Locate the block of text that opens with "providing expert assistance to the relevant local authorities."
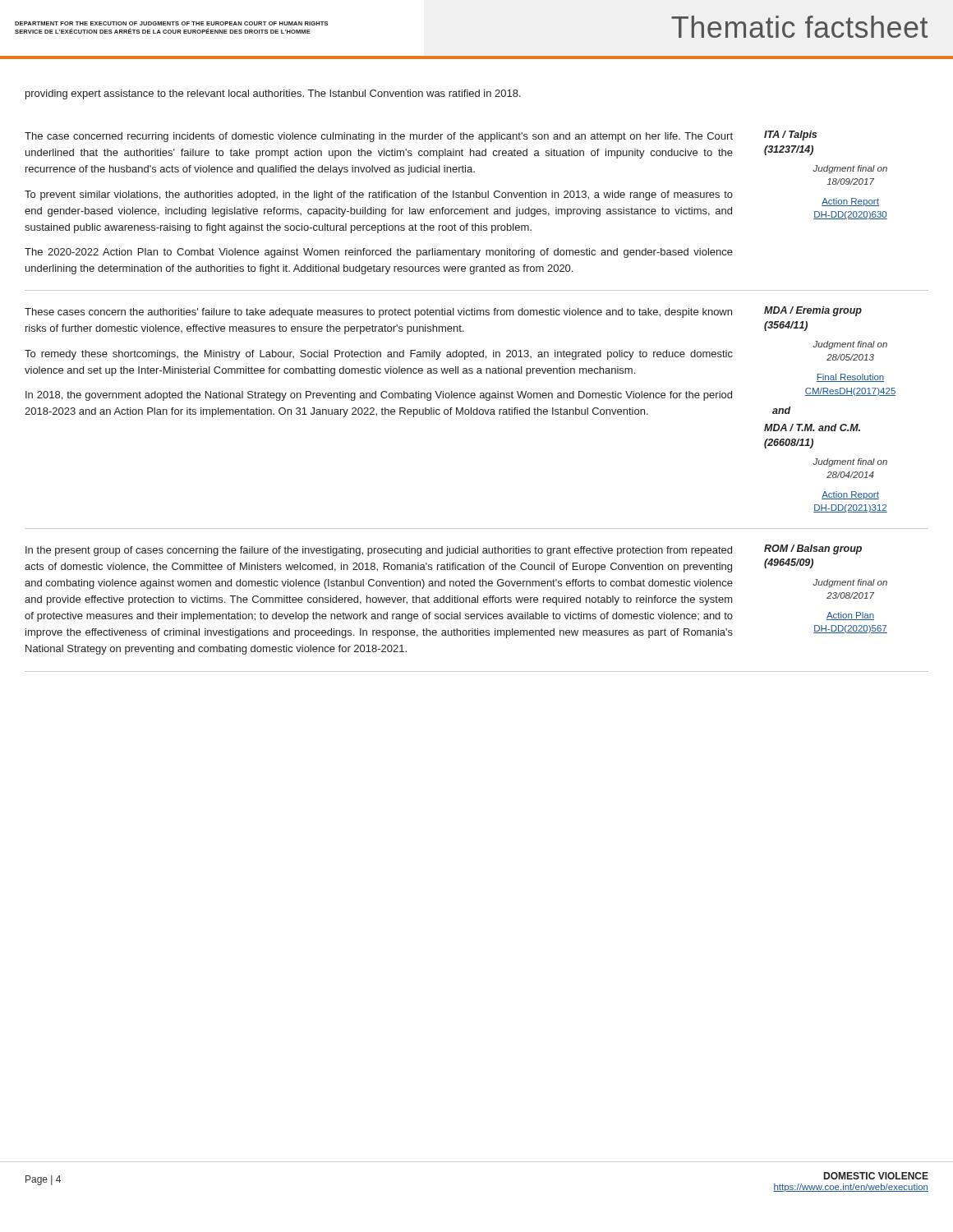The height and width of the screenshot is (1232, 953). (x=476, y=94)
